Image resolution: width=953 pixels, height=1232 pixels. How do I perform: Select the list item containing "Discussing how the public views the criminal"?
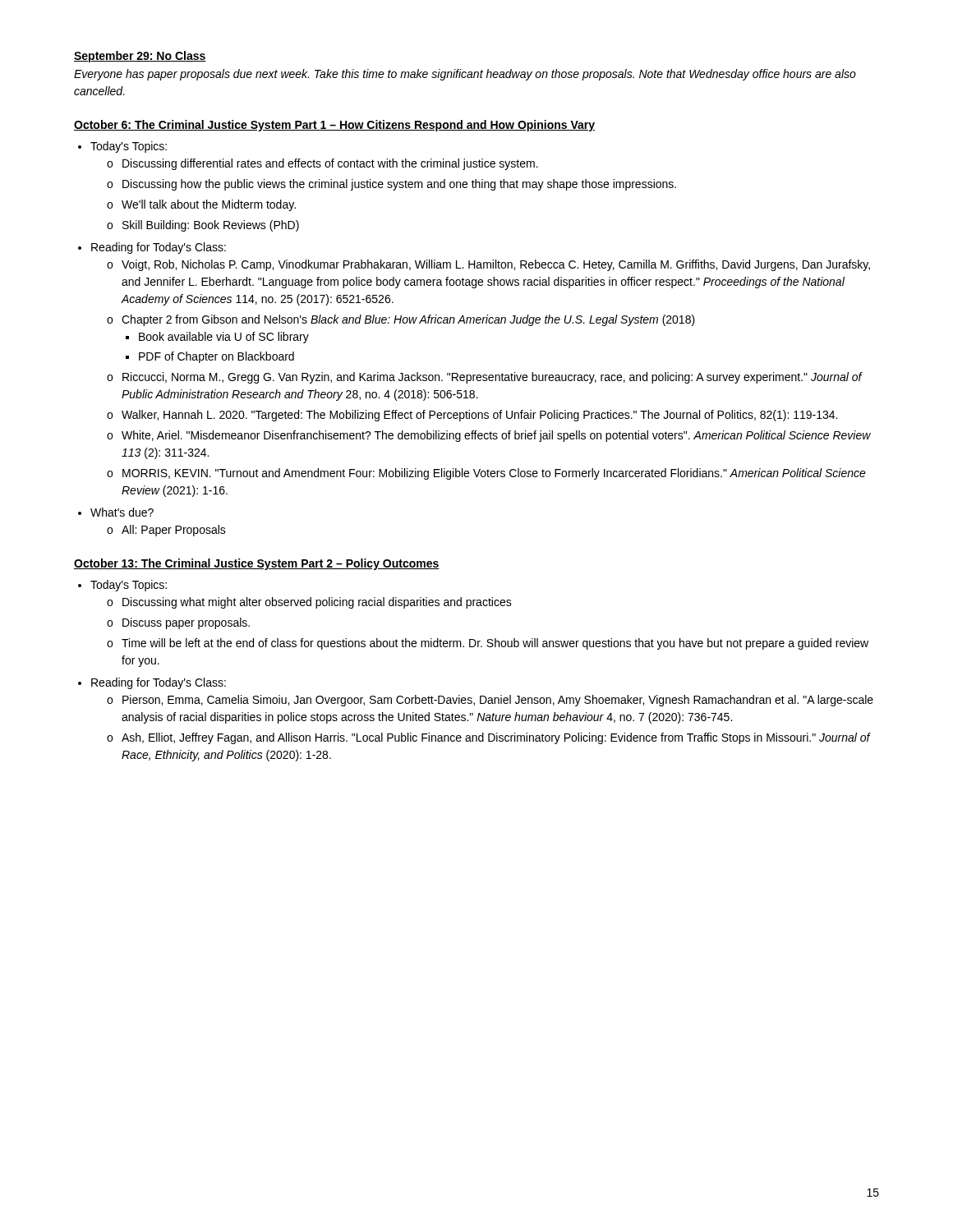399,184
